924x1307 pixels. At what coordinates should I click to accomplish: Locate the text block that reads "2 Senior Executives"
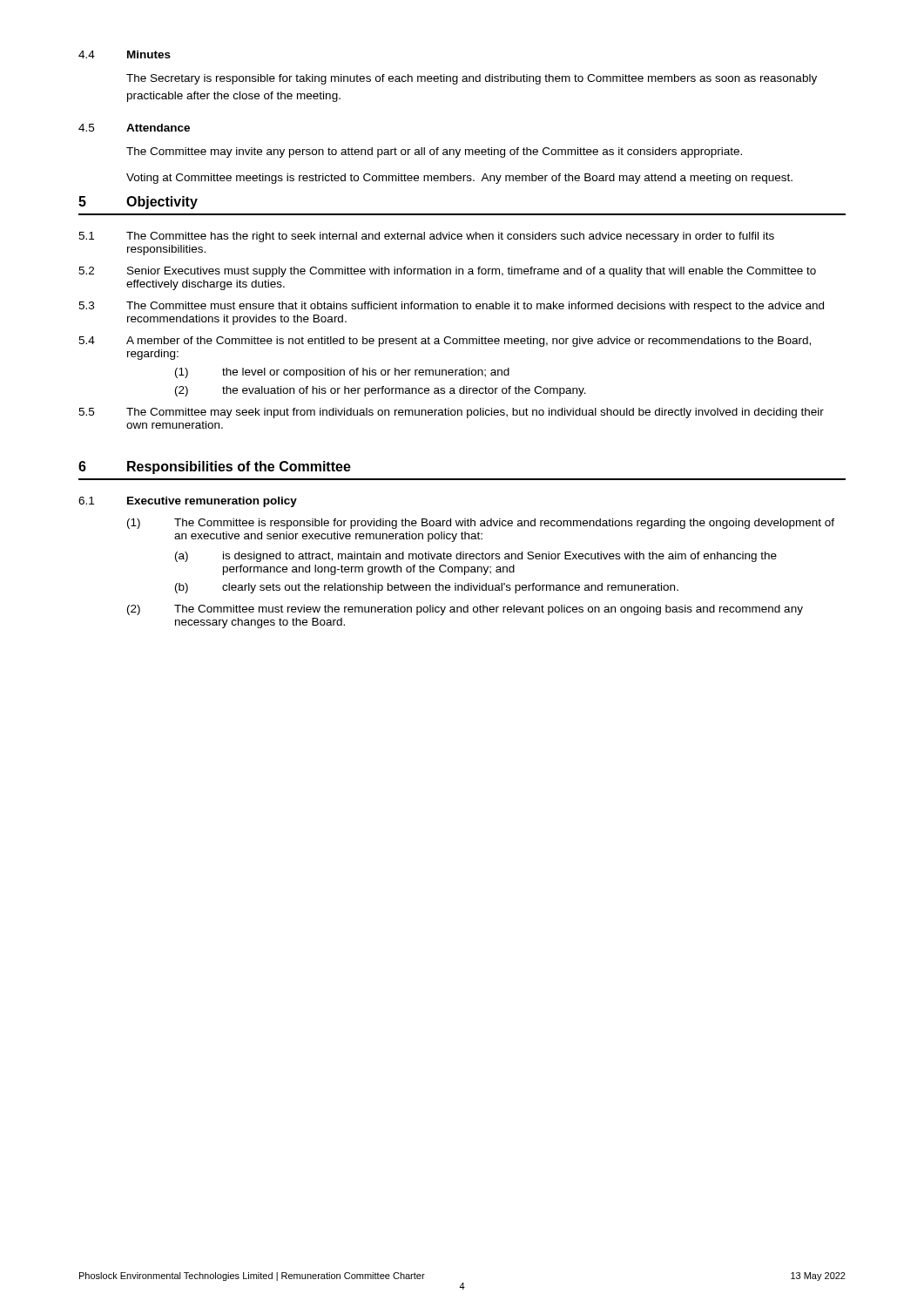[462, 277]
